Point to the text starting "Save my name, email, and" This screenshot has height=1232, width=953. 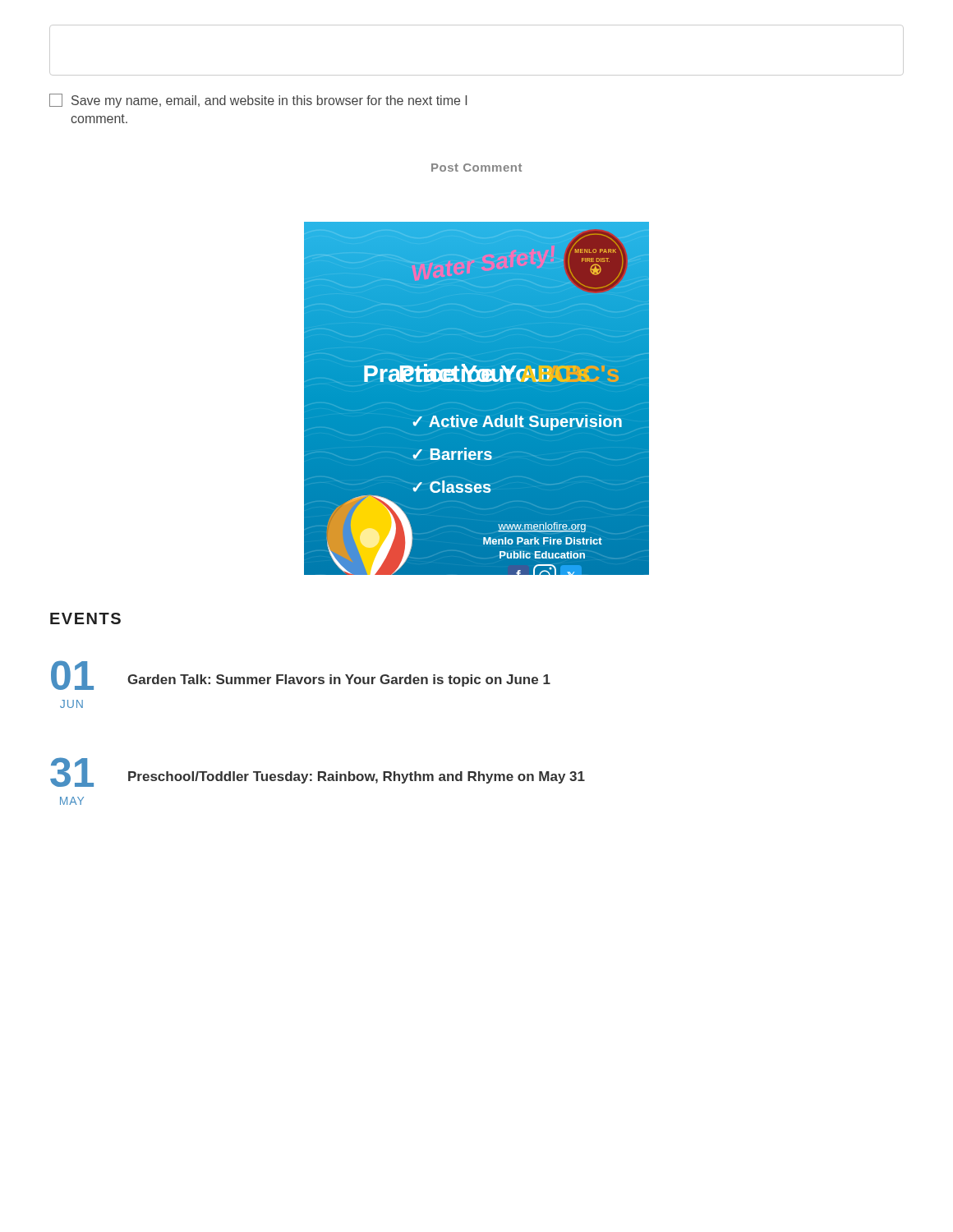point(259,110)
